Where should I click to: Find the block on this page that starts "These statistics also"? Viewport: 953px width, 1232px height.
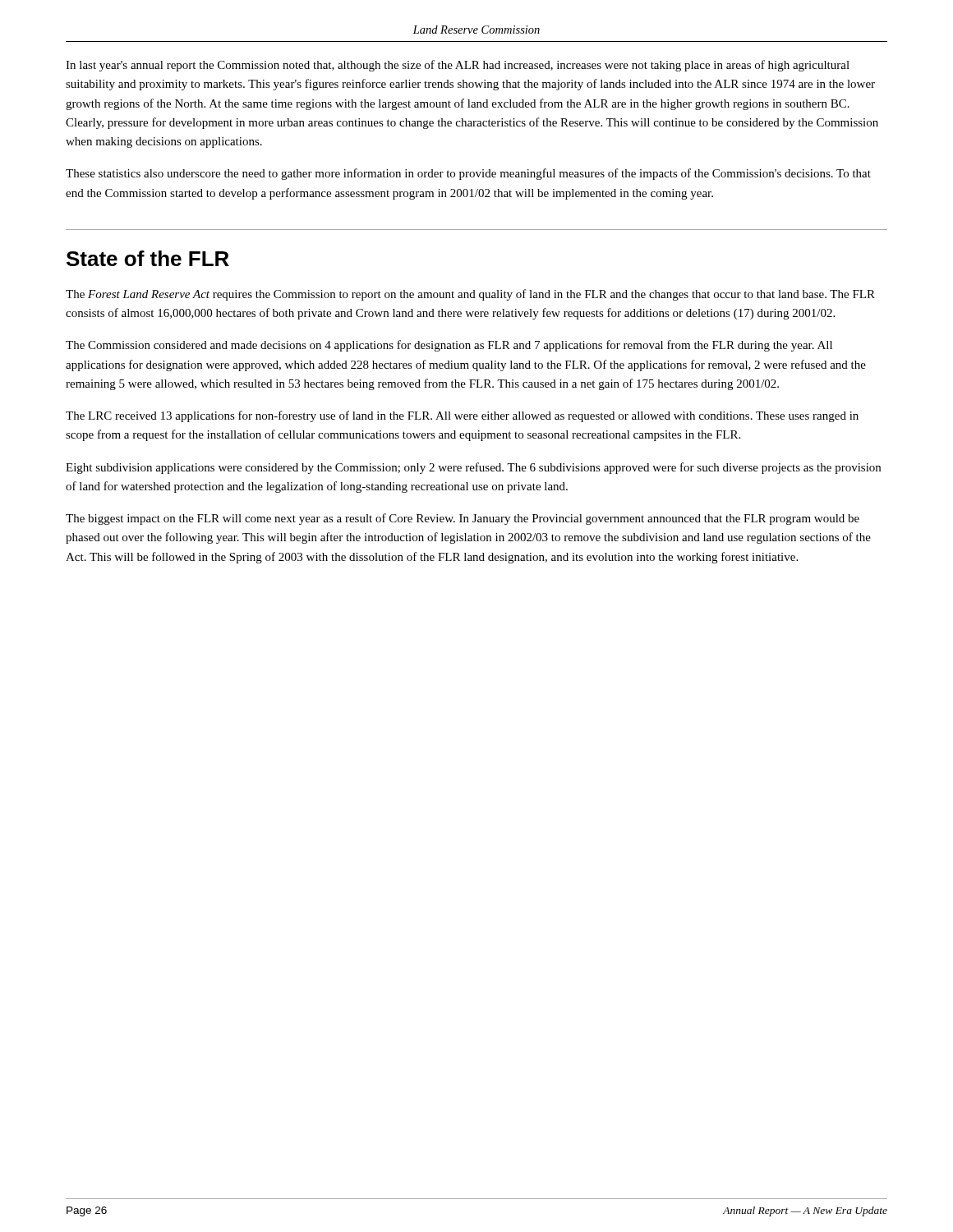tap(468, 183)
